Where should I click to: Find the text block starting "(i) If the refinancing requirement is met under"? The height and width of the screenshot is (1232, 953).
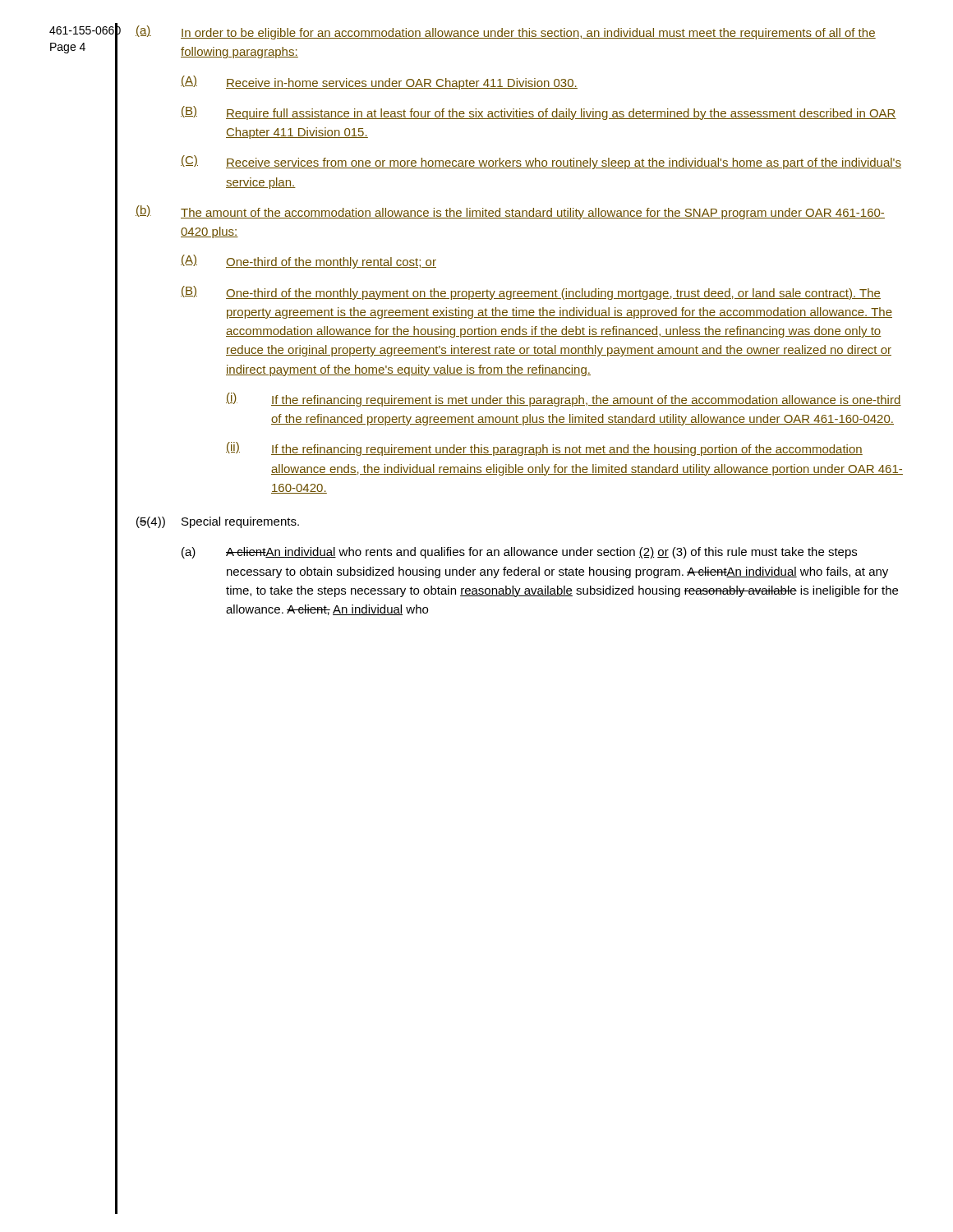point(567,409)
